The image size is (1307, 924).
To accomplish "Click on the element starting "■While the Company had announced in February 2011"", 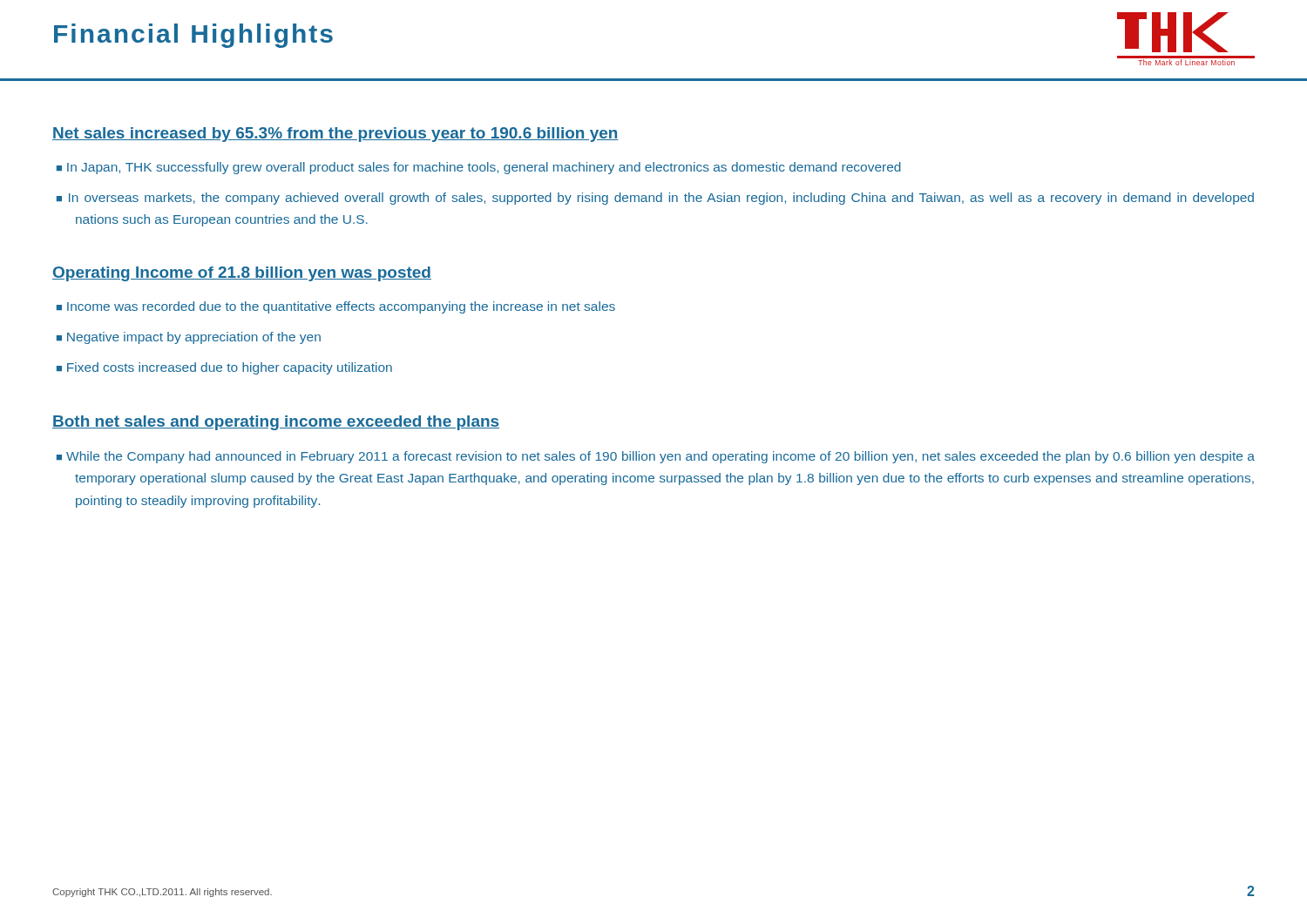I will pos(655,478).
